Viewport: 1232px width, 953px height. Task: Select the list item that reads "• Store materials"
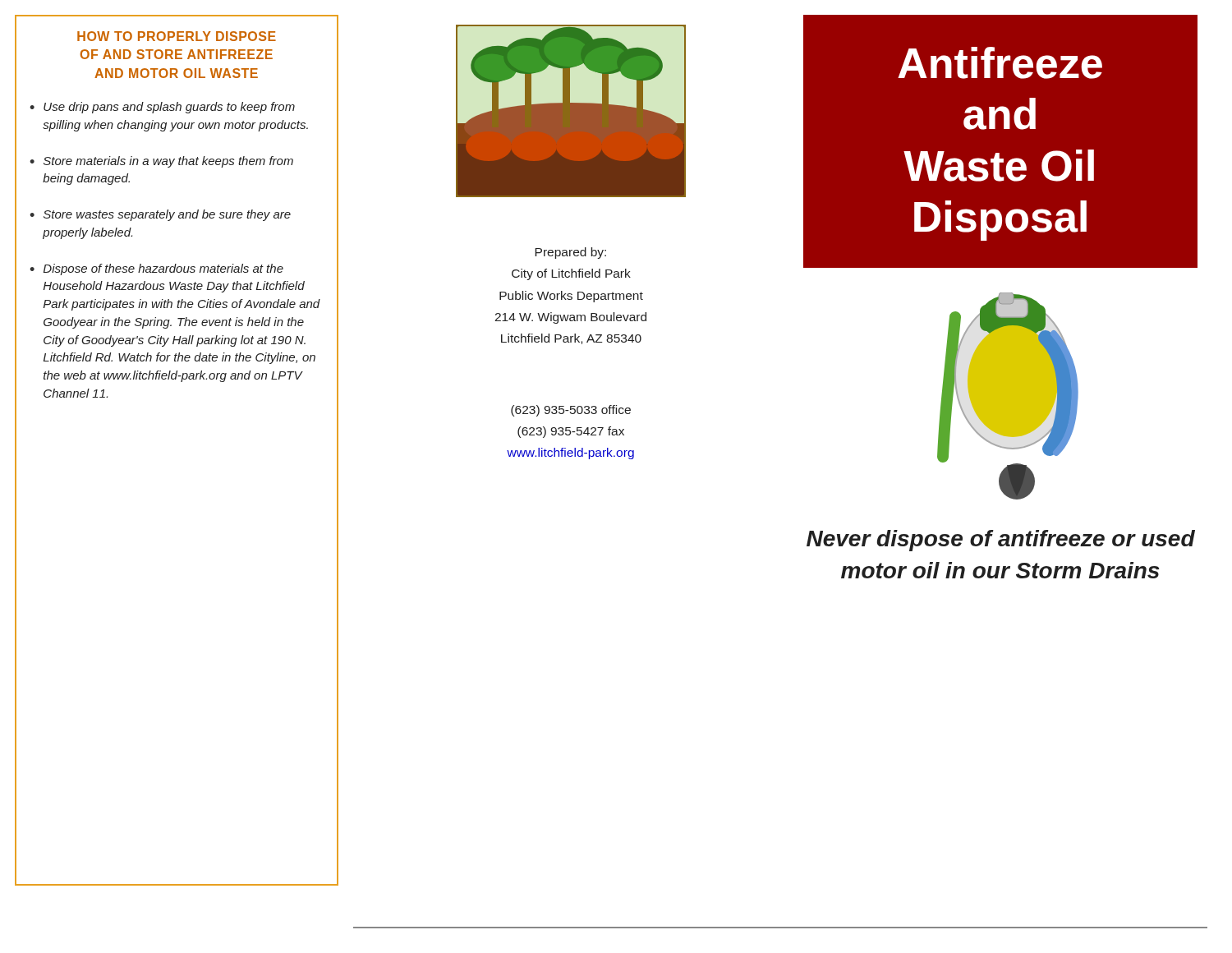click(177, 170)
